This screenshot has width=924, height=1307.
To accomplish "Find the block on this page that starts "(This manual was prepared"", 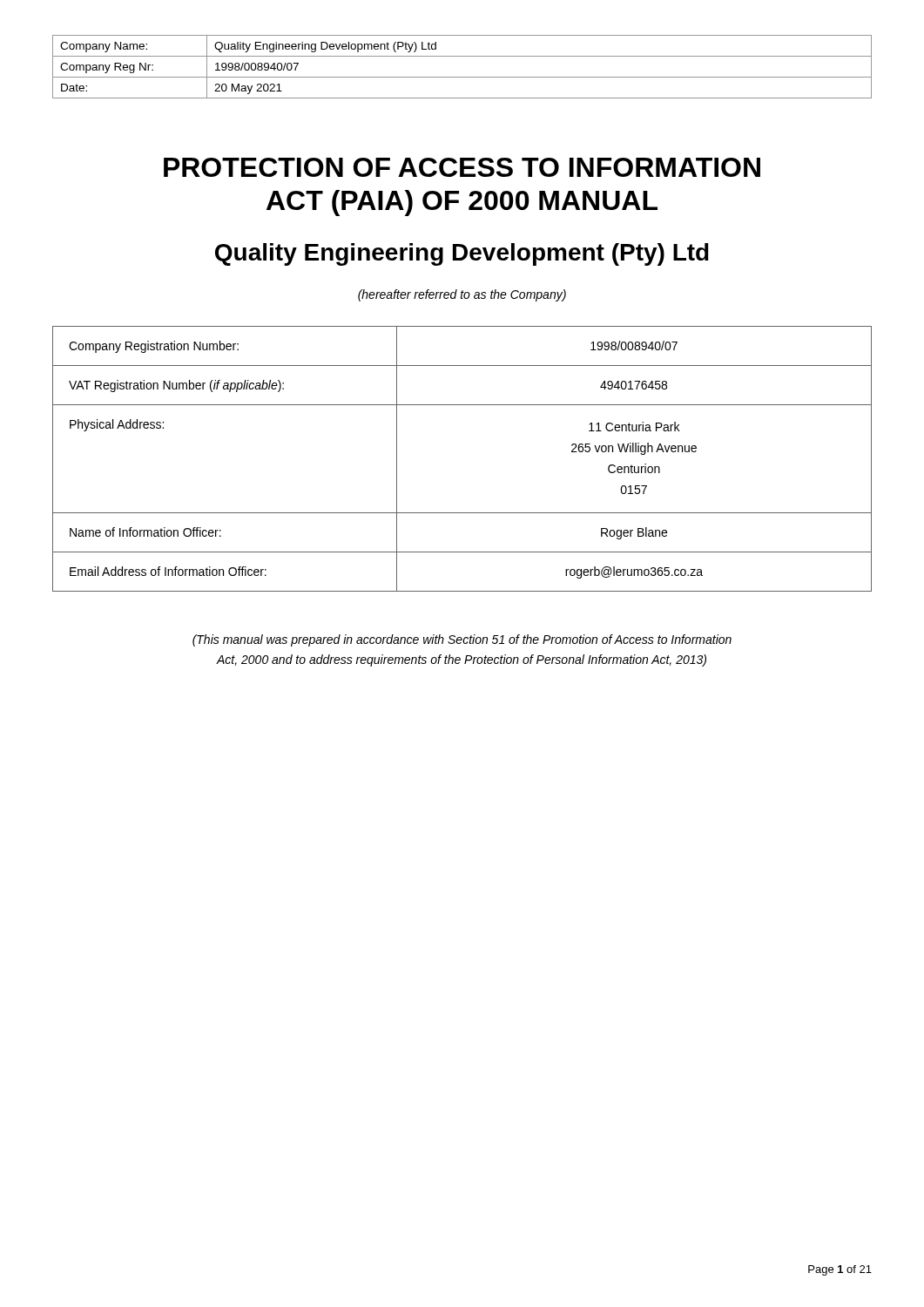I will click(x=462, y=650).
